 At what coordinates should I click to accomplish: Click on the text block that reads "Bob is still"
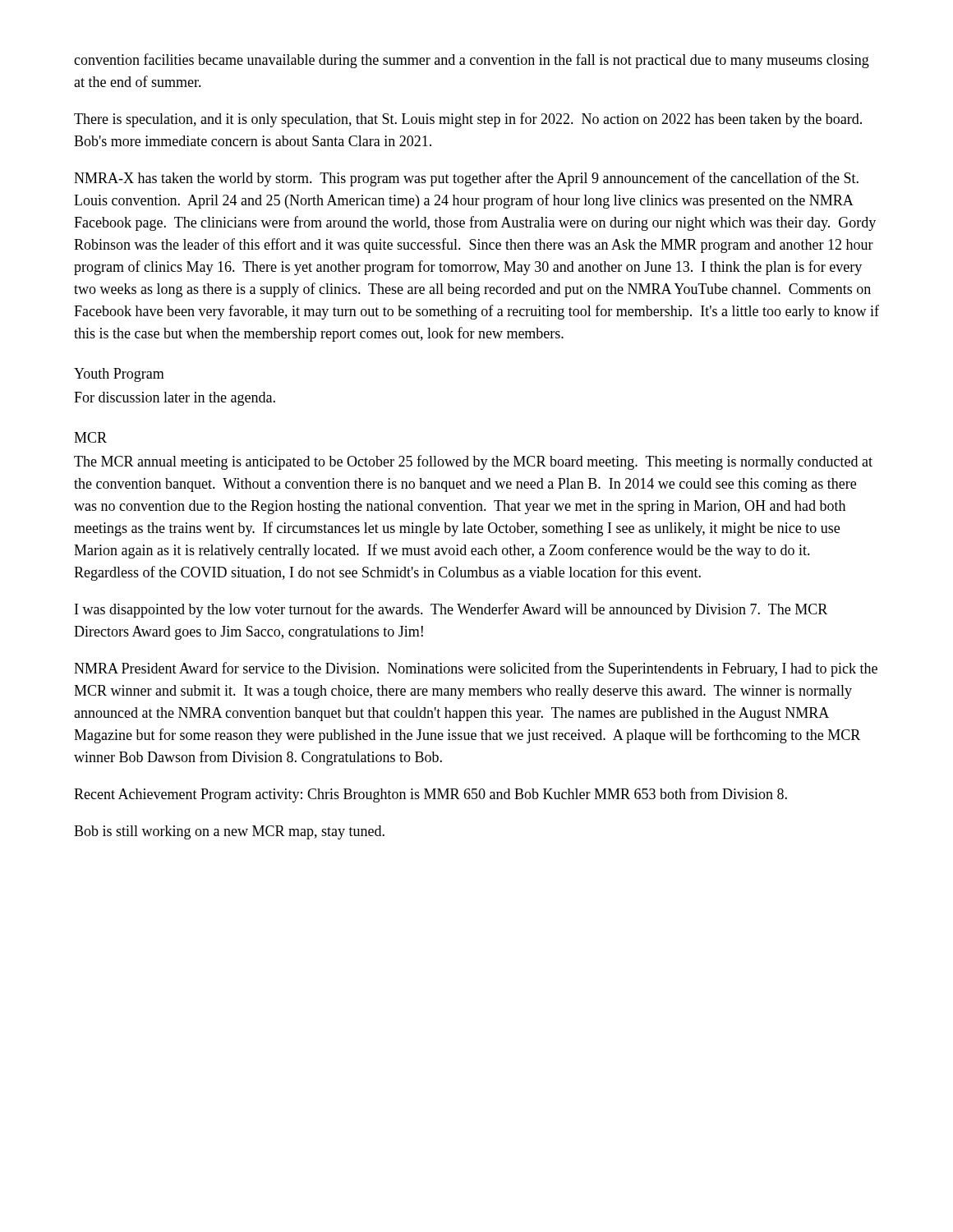click(230, 831)
